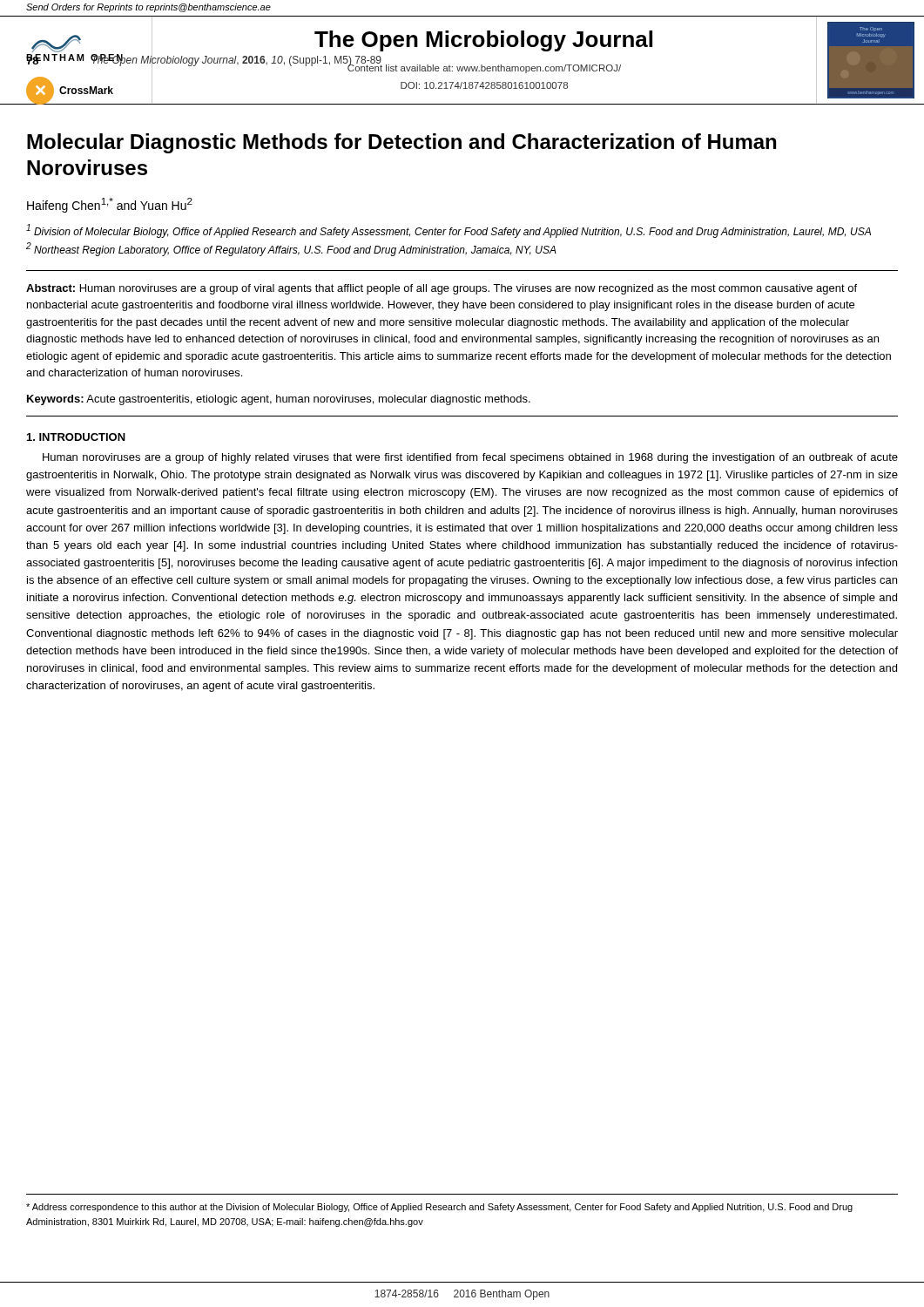Locate the block of text that opens with "Keywords: Acute gastroenteritis, etiologic agent, human noroviruses, molecular"
Viewport: 924px width, 1307px height.
(278, 398)
